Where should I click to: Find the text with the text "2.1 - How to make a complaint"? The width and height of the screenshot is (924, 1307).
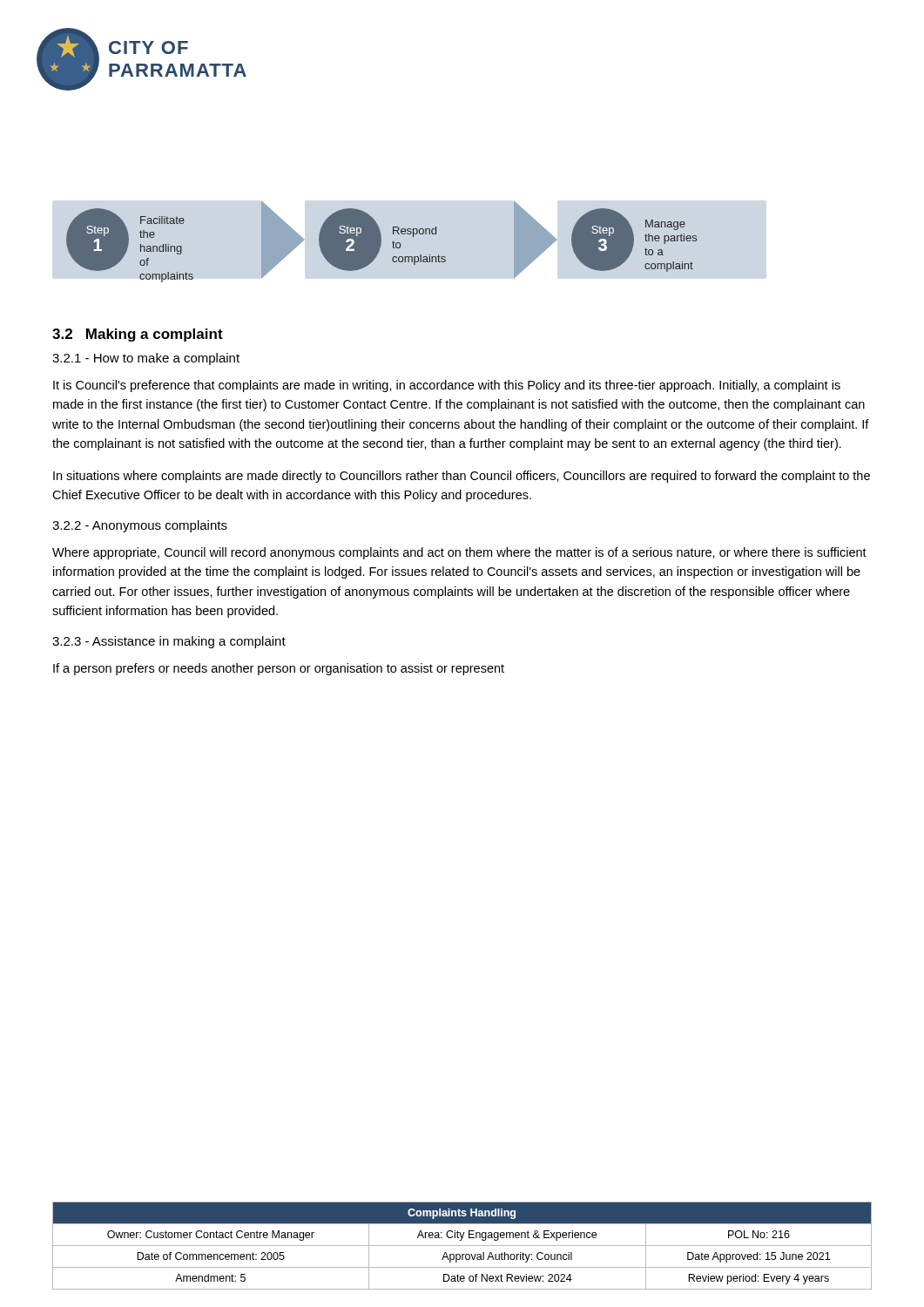click(146, 358)
